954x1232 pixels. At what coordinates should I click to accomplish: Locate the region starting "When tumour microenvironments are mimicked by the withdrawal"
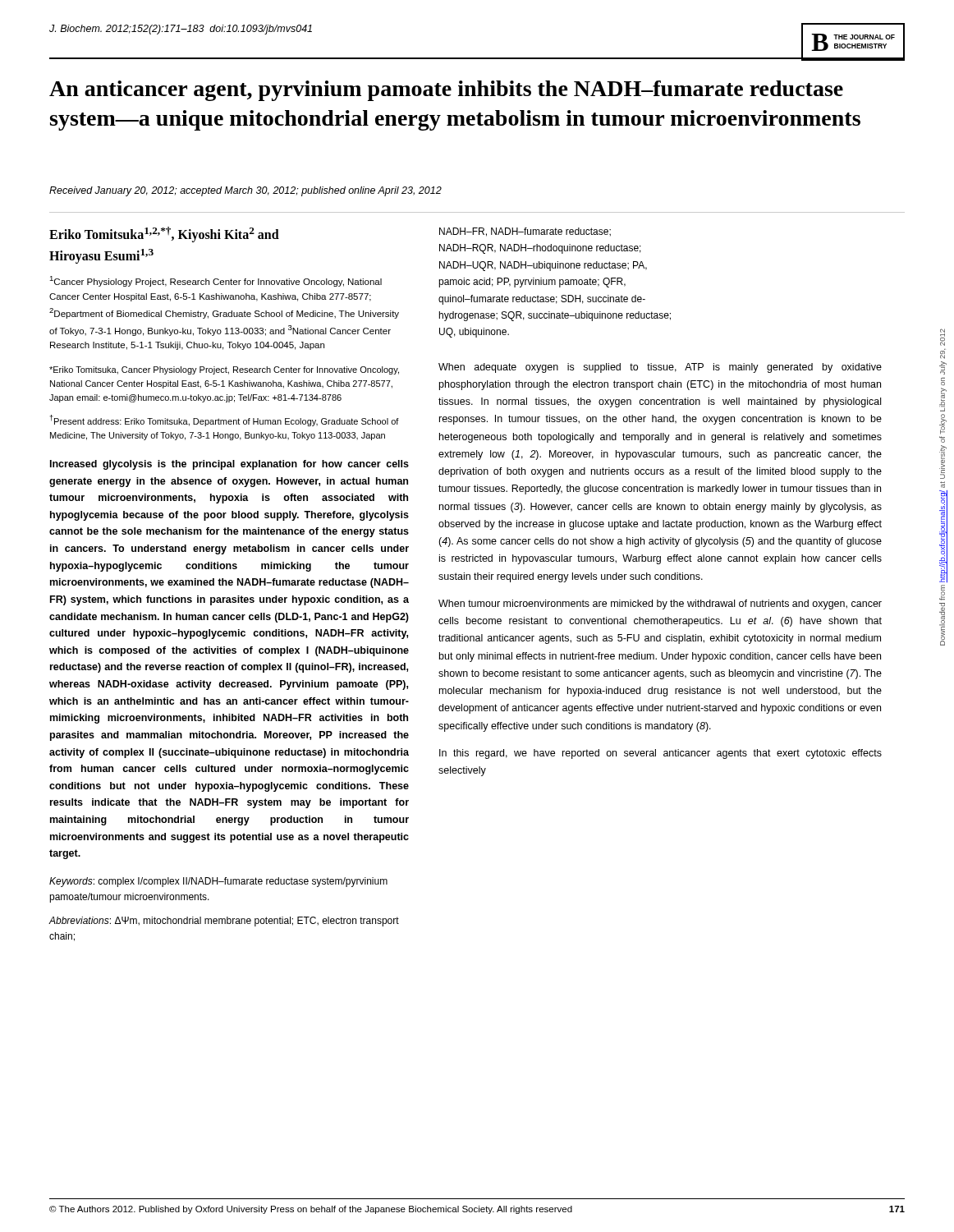pos(660,665)
